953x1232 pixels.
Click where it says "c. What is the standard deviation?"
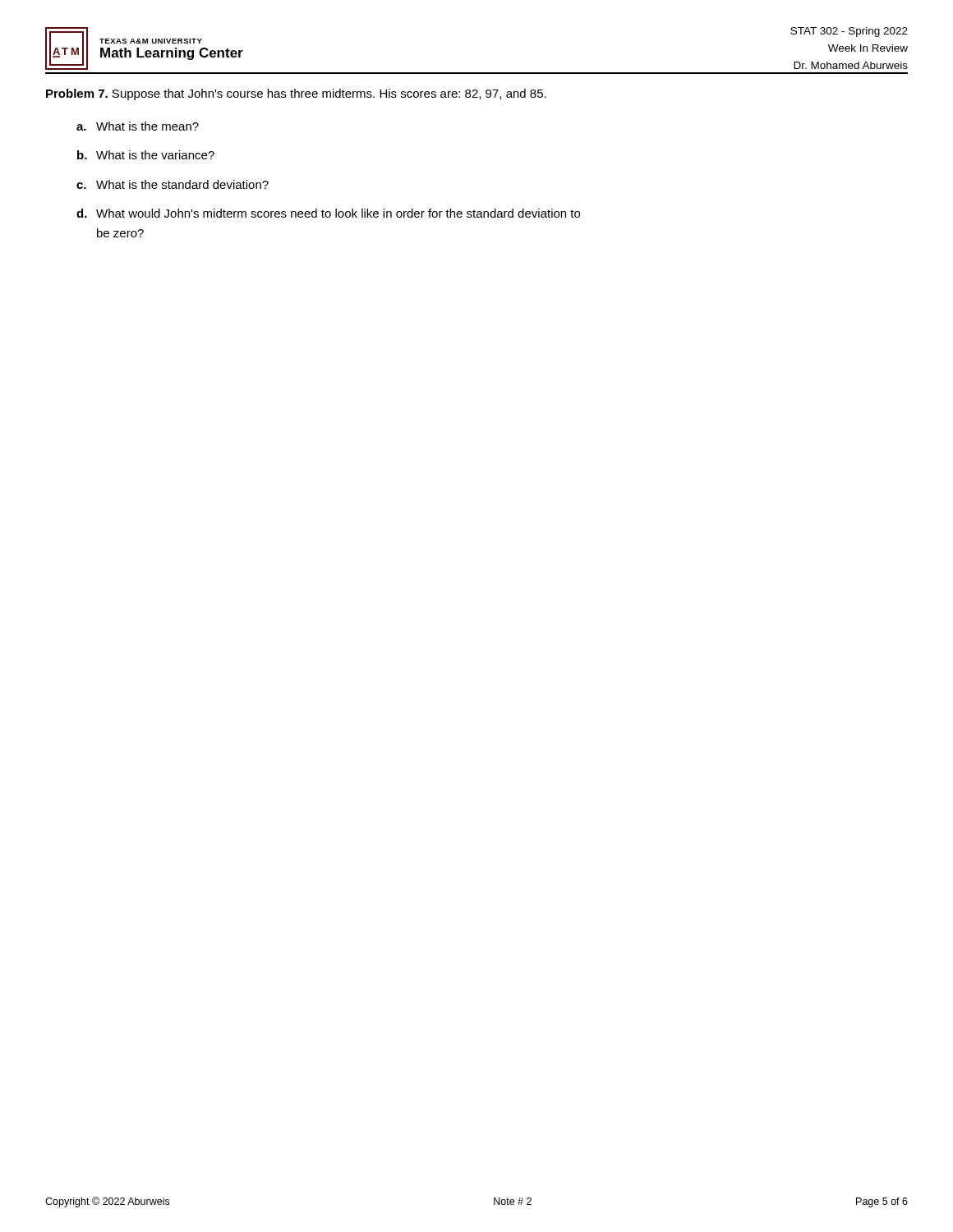pyautogui.click(x=173, y=184)
